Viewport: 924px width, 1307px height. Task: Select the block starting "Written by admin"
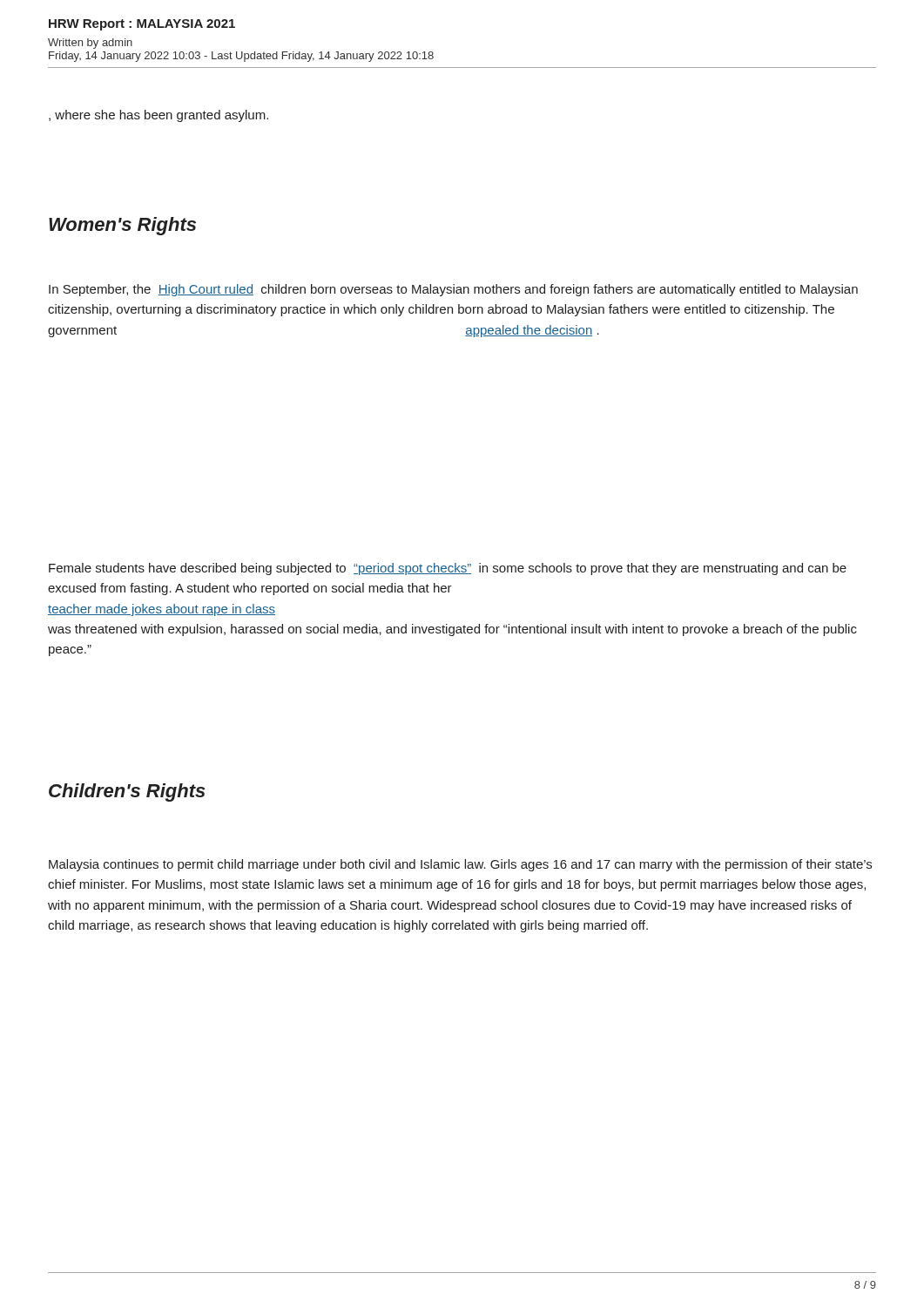click(x=241, y=49)
